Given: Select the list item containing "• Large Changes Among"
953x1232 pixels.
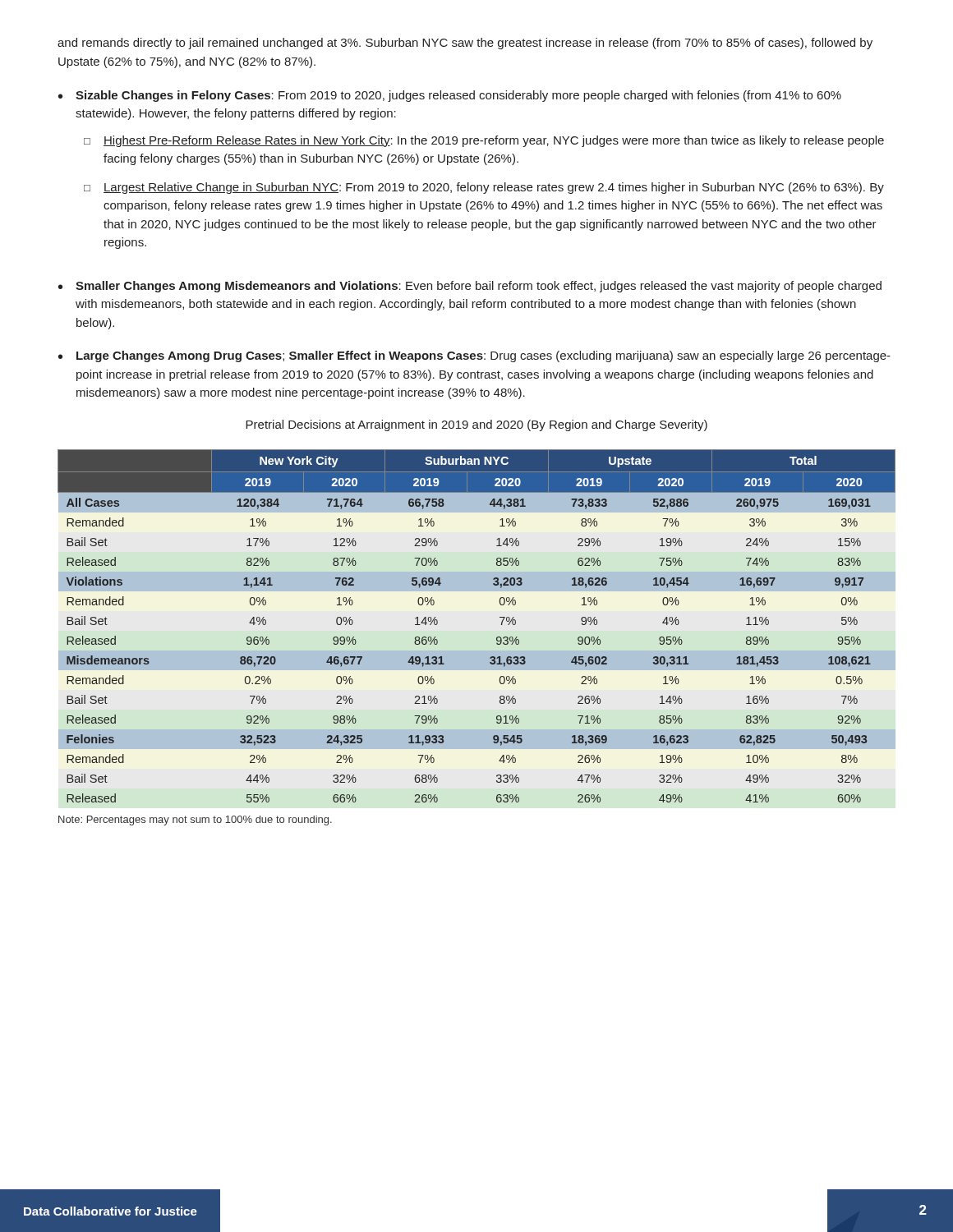Looking at the screenshot, I should coord(476,374).
